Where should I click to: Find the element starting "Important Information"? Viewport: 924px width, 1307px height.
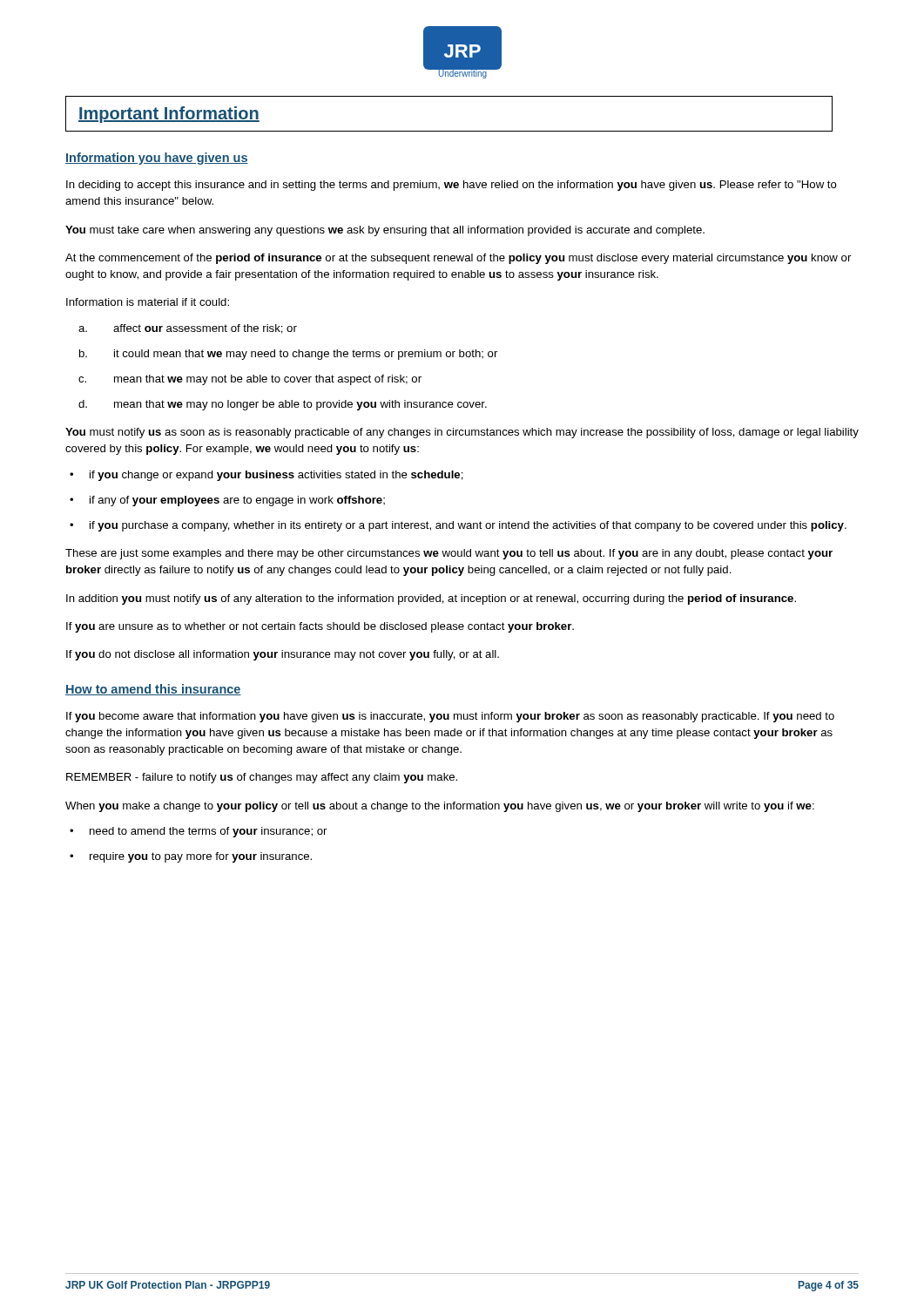(x=169, y=115)
